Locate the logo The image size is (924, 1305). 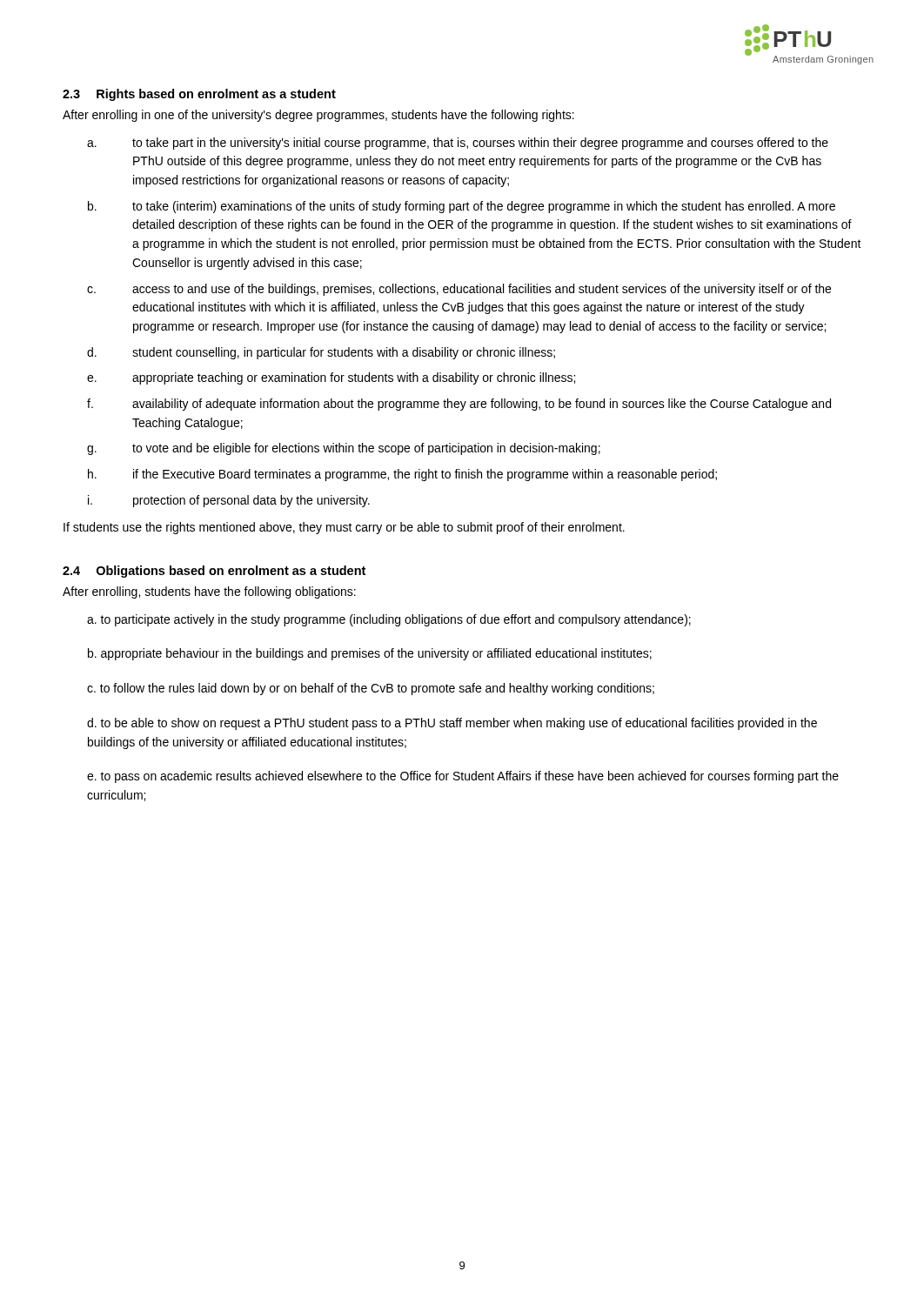tap(809, 52)
